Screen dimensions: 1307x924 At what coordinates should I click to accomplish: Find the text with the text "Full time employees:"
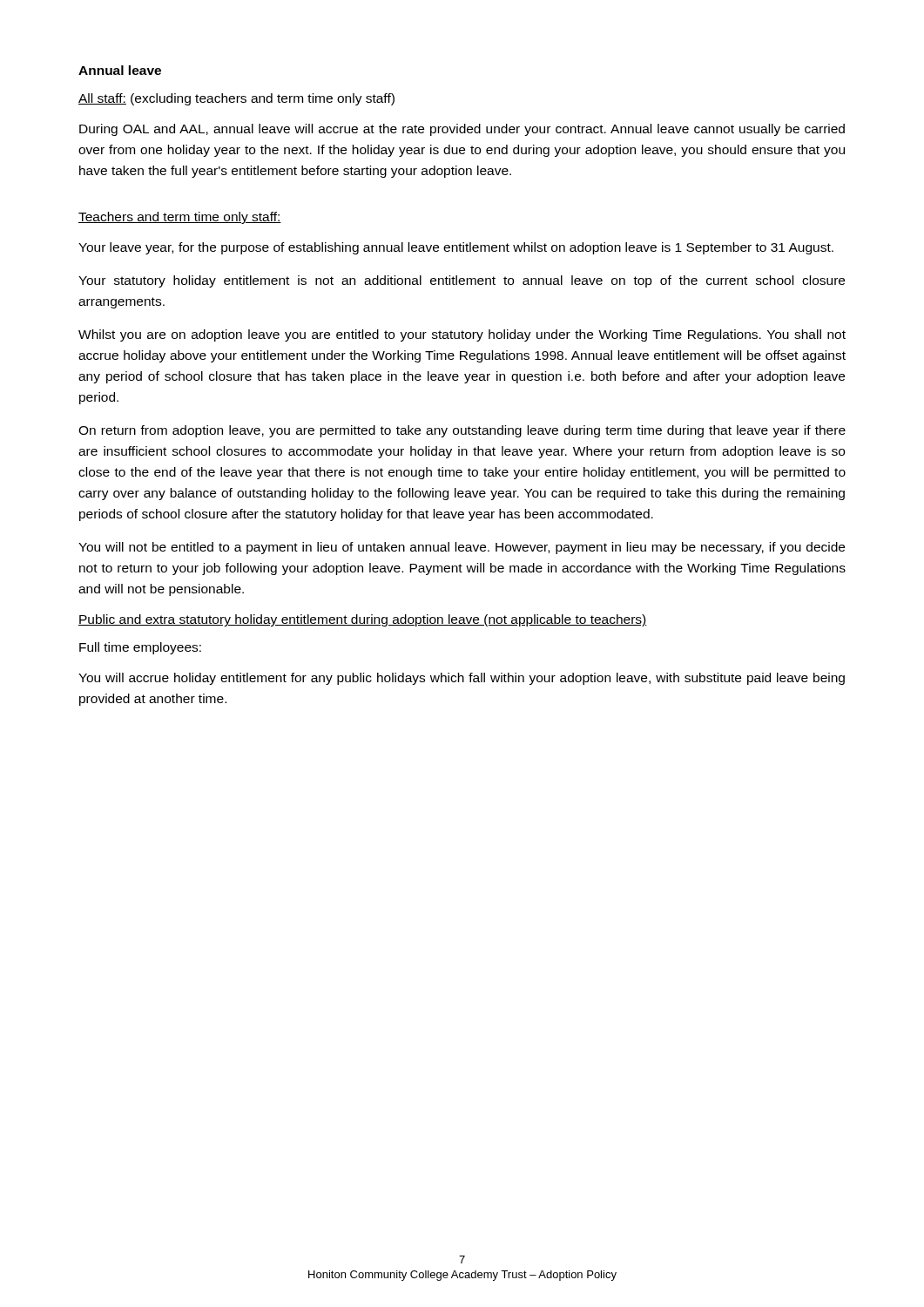(140, 647)
